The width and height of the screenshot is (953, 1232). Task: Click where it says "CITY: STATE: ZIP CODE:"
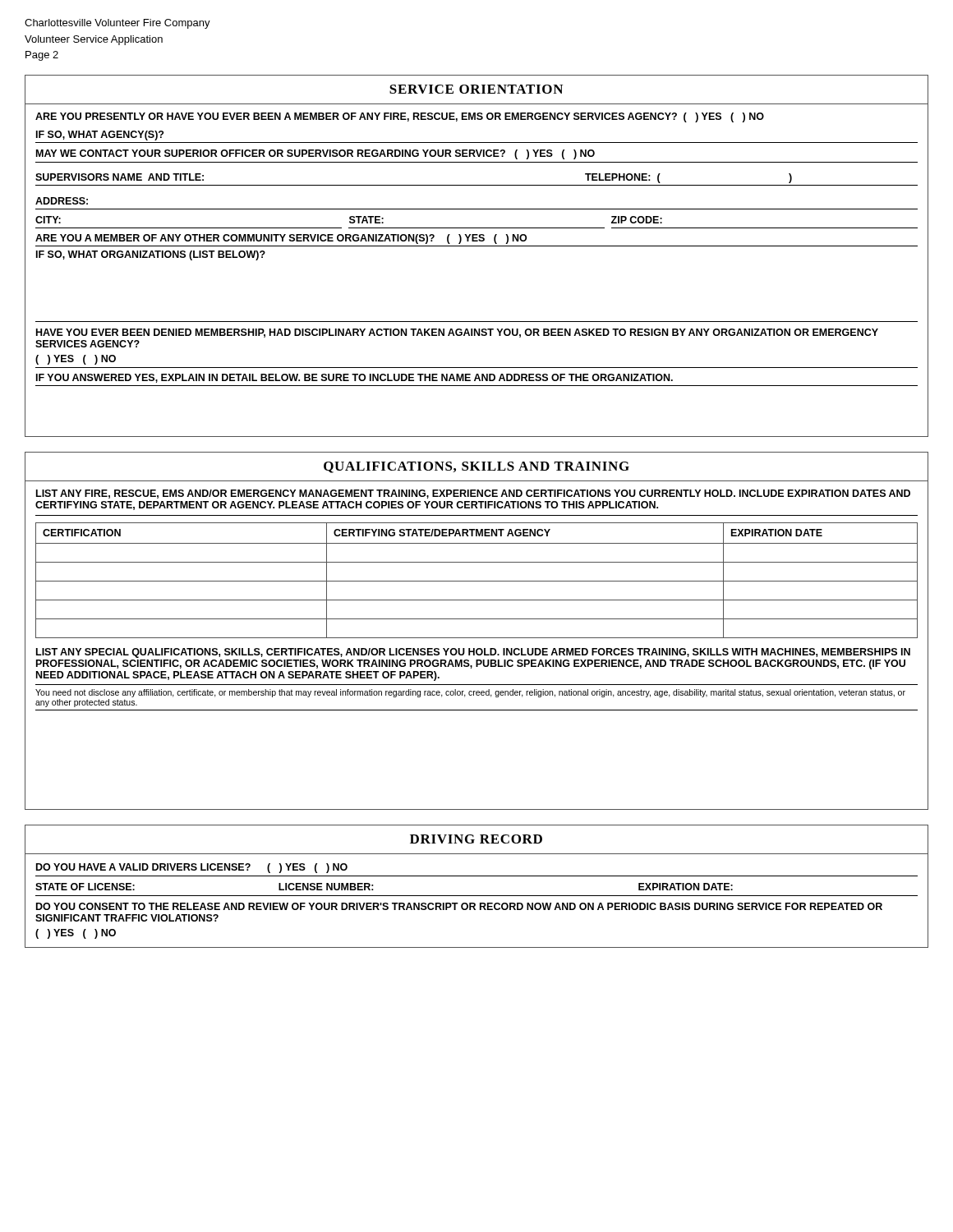476,221
